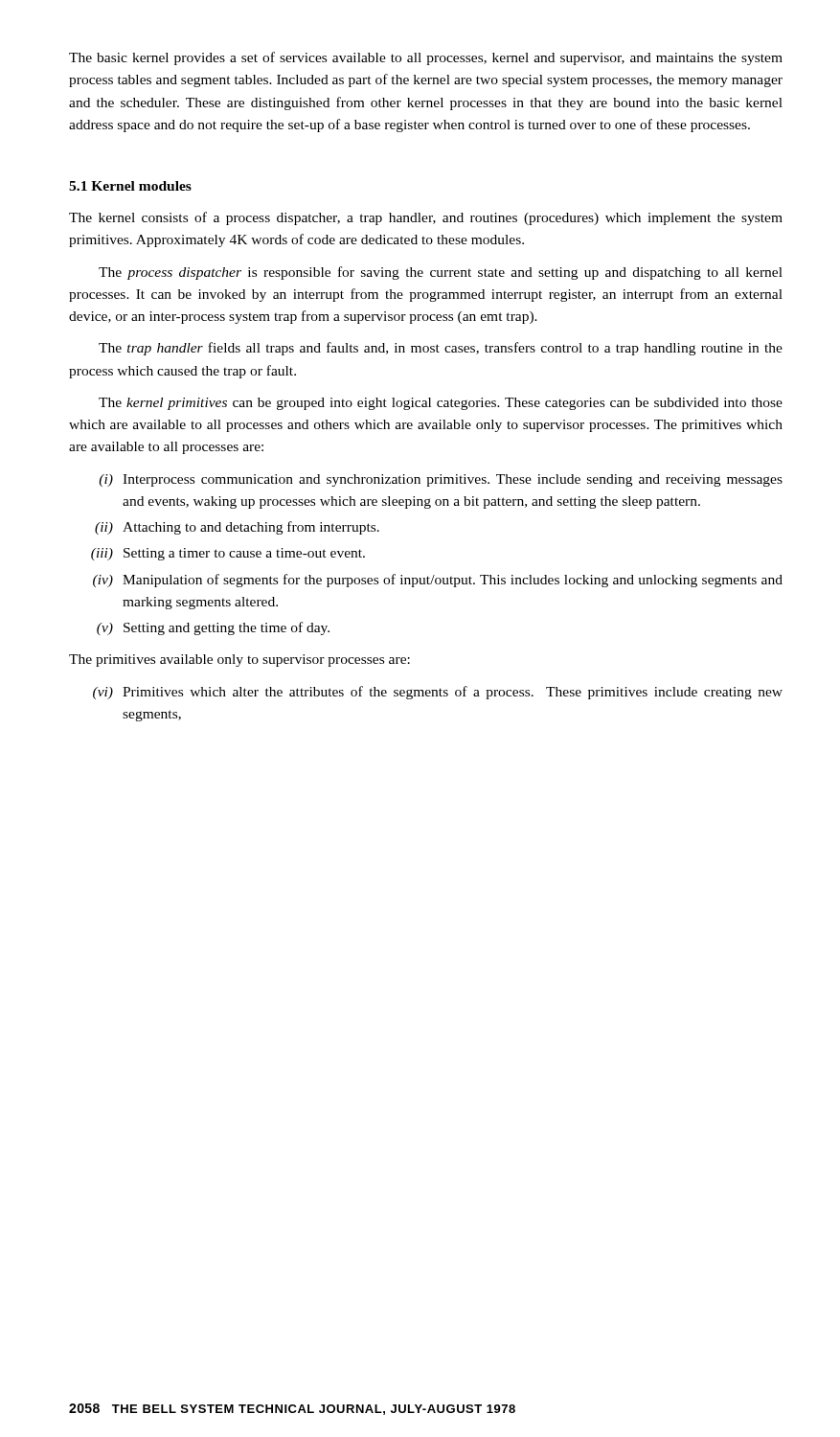Locate the text block that says "The basic kernel provides a set"
Screen dimensions: 1437x840
(426, 91)
